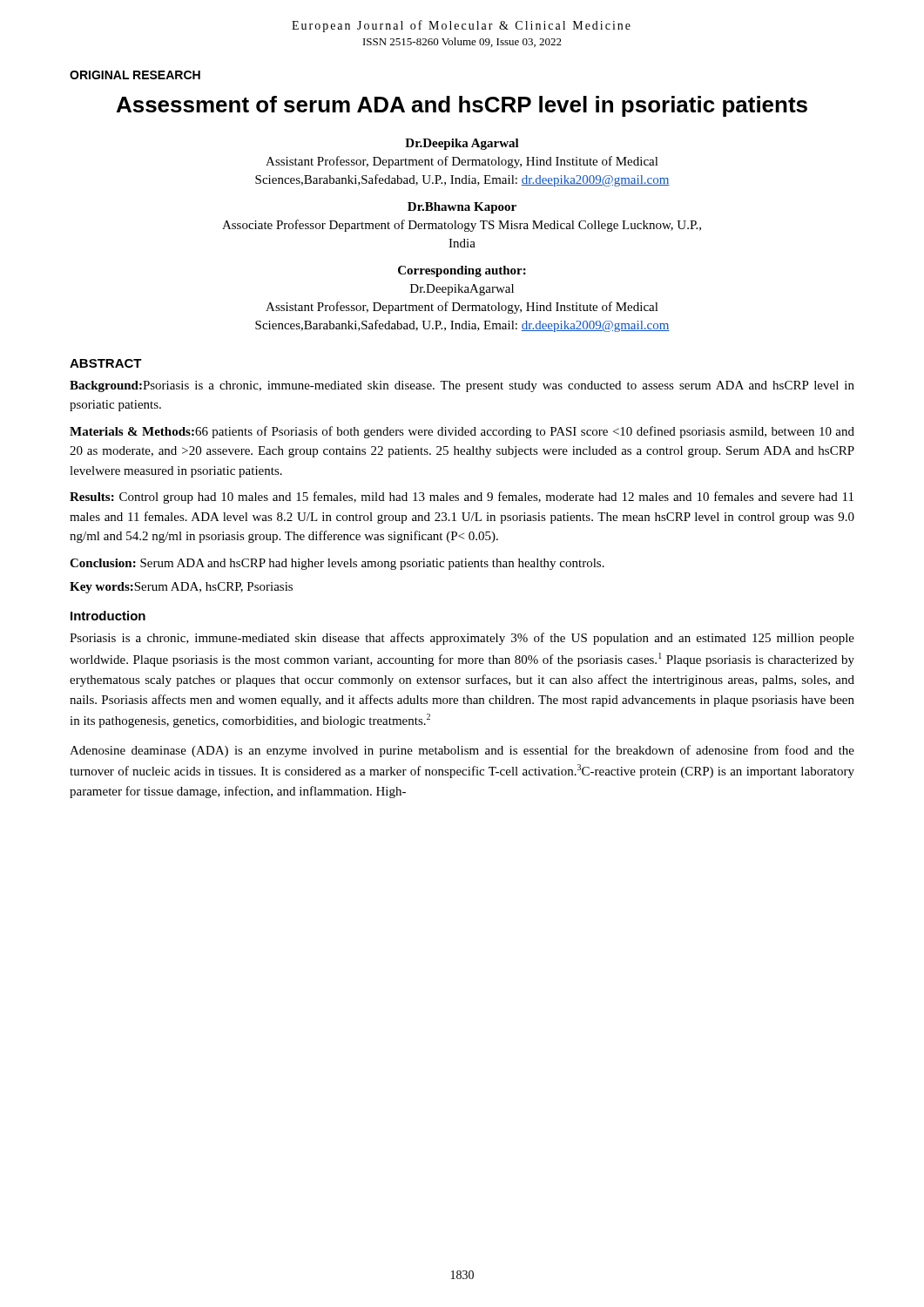Locate the region starting "Adenosine deaminase (ADA) is an enzyme involved in"
924x1307 pixels.
point(462,771)
